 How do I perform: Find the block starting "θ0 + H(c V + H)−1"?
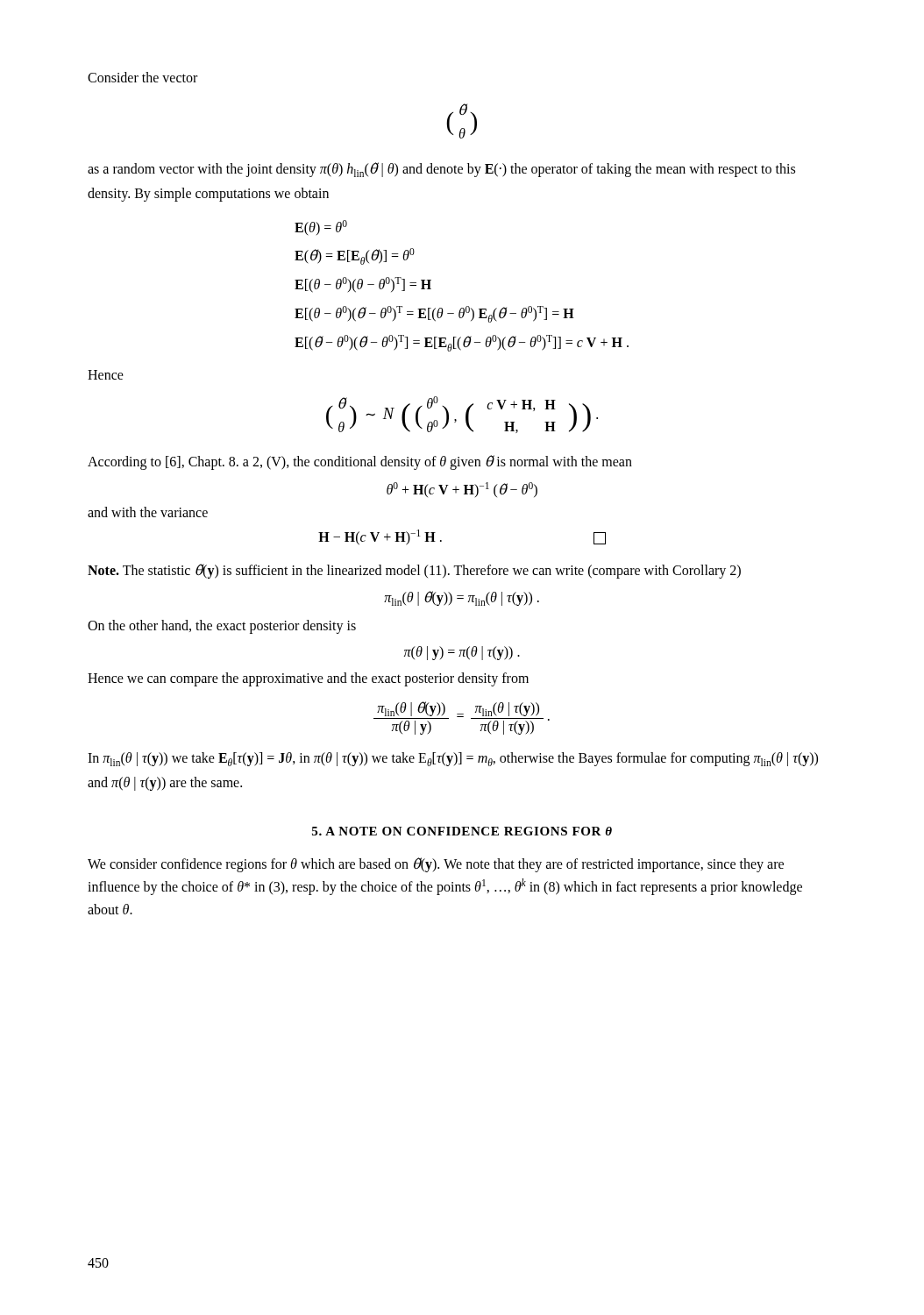click(462, 488)
